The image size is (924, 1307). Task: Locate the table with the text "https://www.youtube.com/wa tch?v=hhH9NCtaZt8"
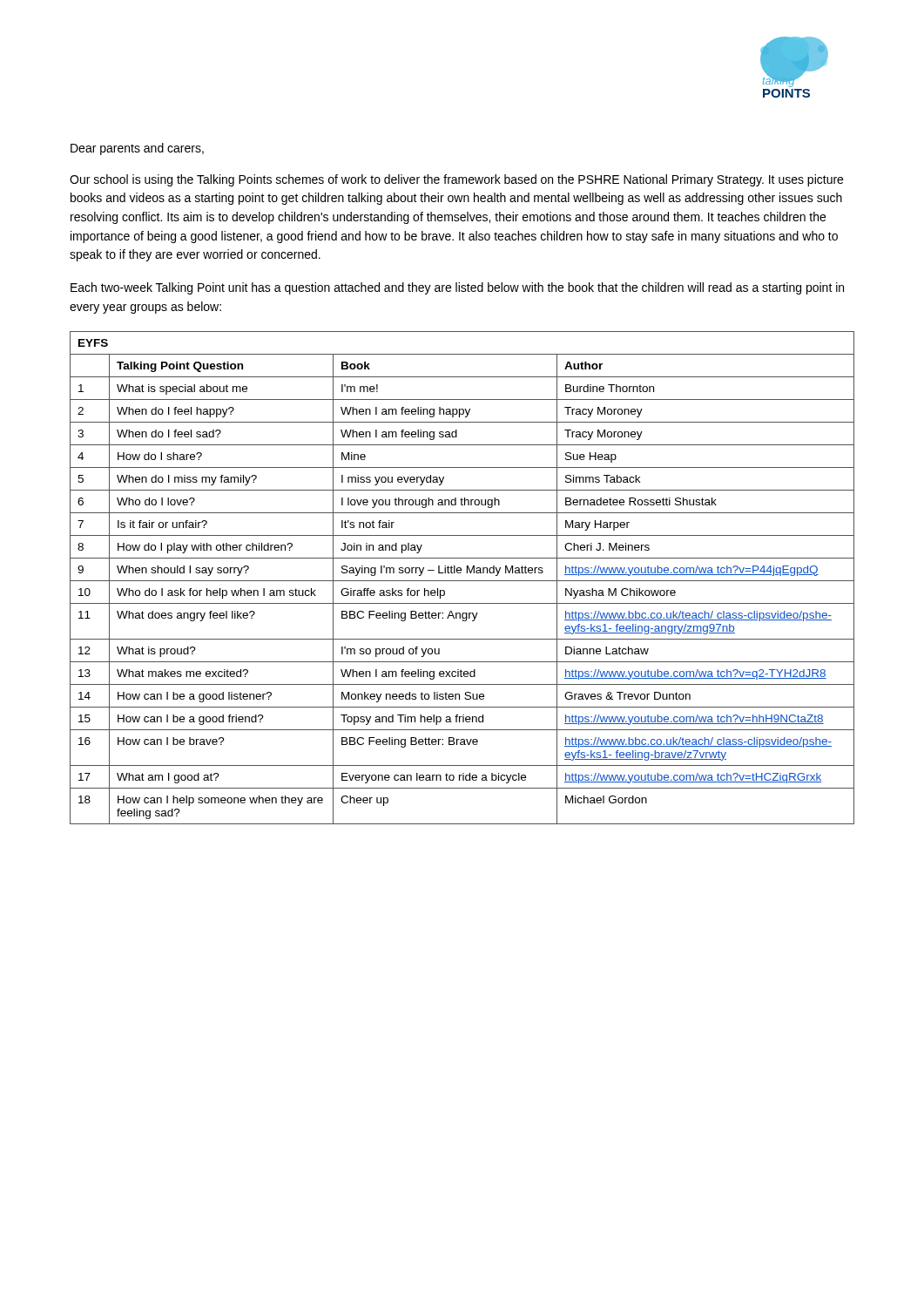462,577
